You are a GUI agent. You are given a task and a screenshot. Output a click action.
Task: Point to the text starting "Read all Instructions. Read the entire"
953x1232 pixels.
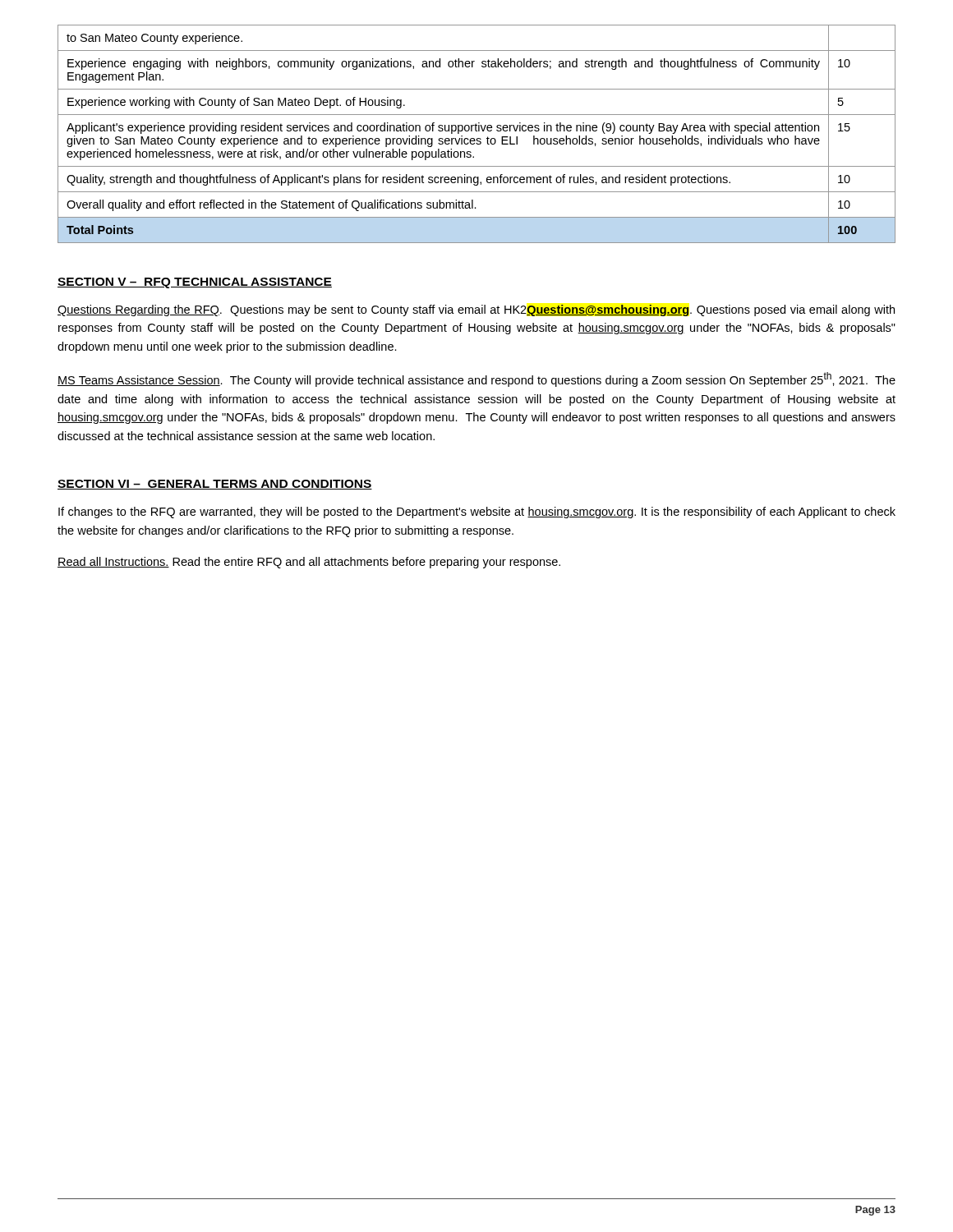(309, 562)
